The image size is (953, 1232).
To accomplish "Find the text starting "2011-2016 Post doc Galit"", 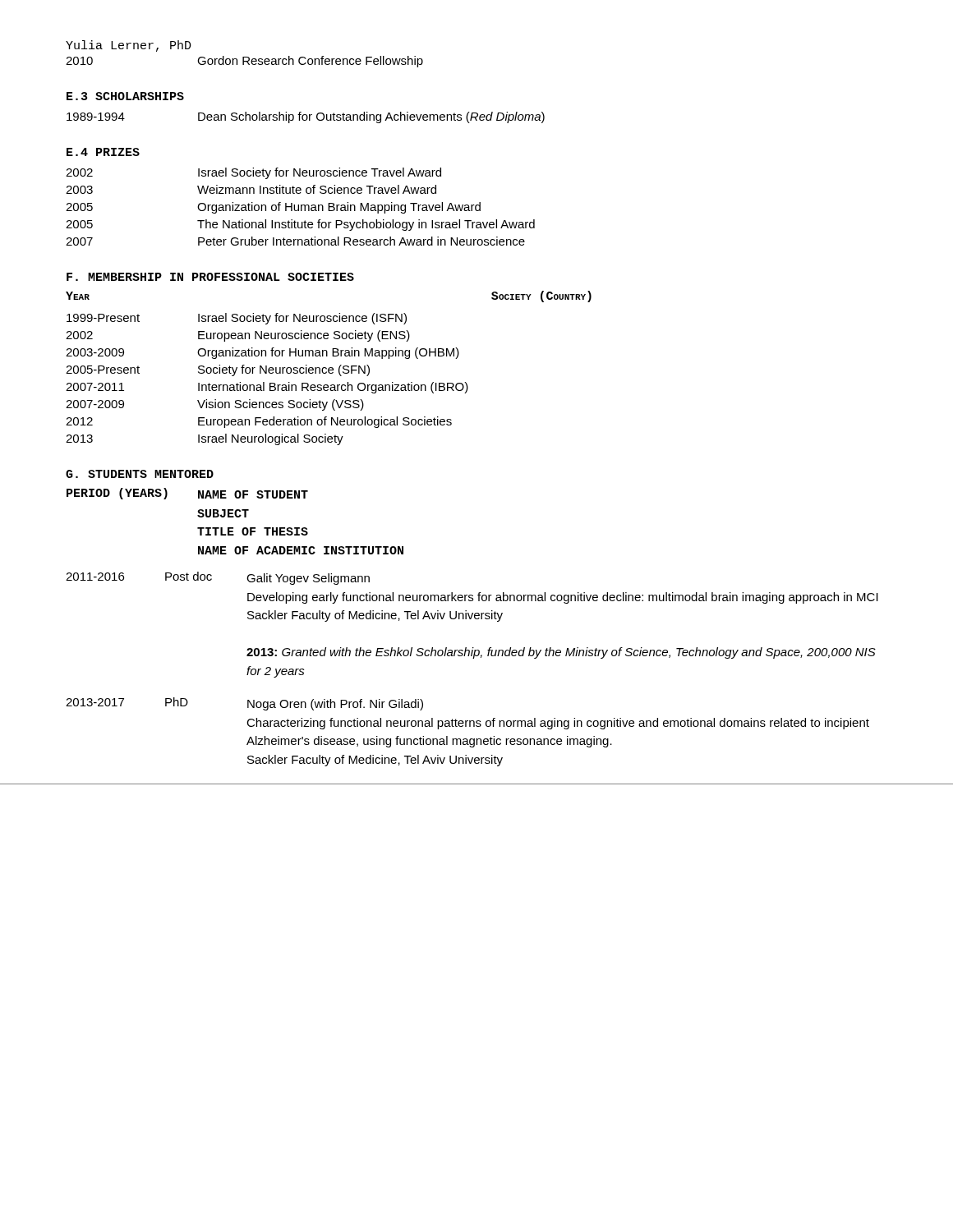I will pyautogui.click(x=476, y=625).
